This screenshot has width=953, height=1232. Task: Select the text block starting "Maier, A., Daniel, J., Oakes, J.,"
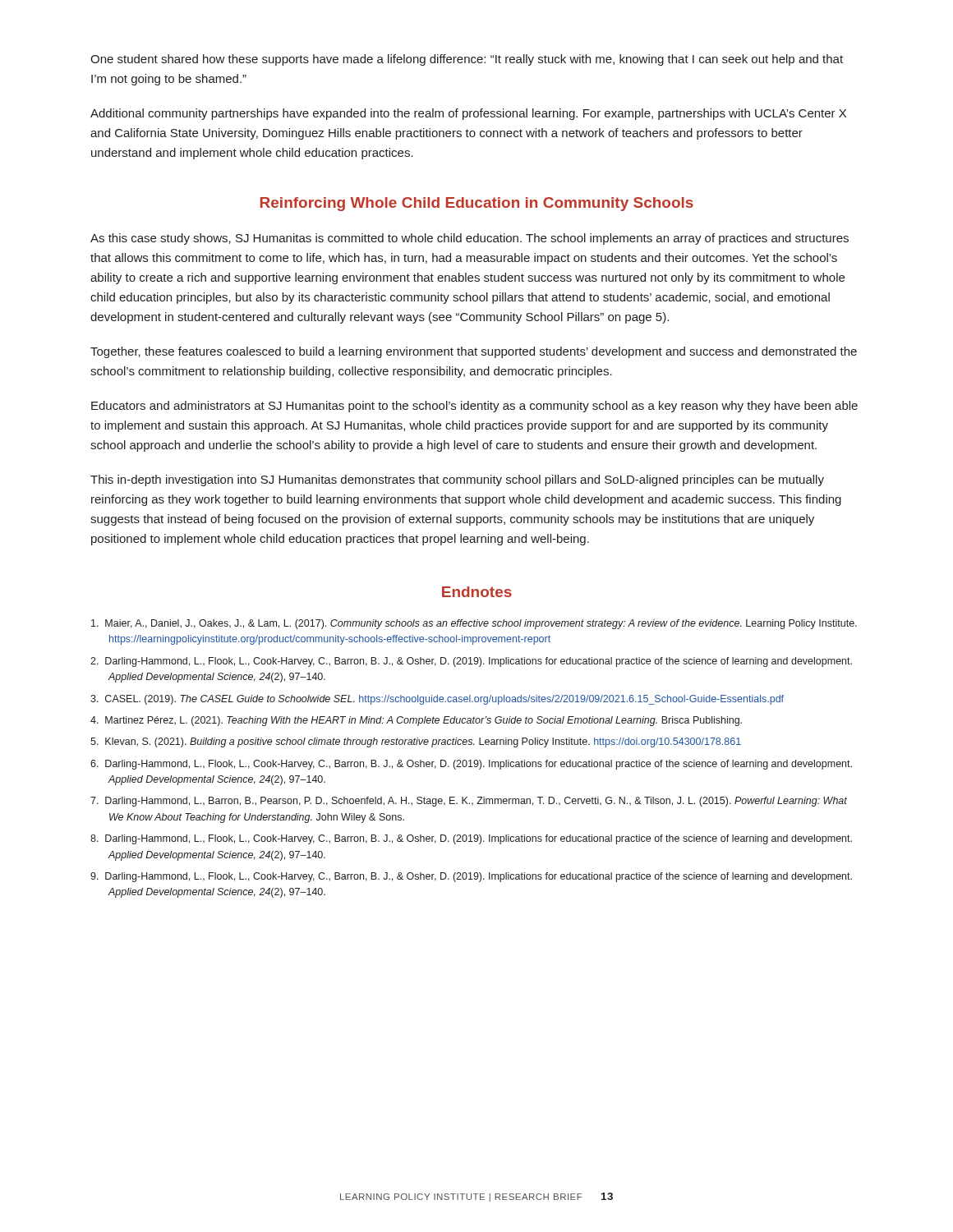[x=474, y=631]
